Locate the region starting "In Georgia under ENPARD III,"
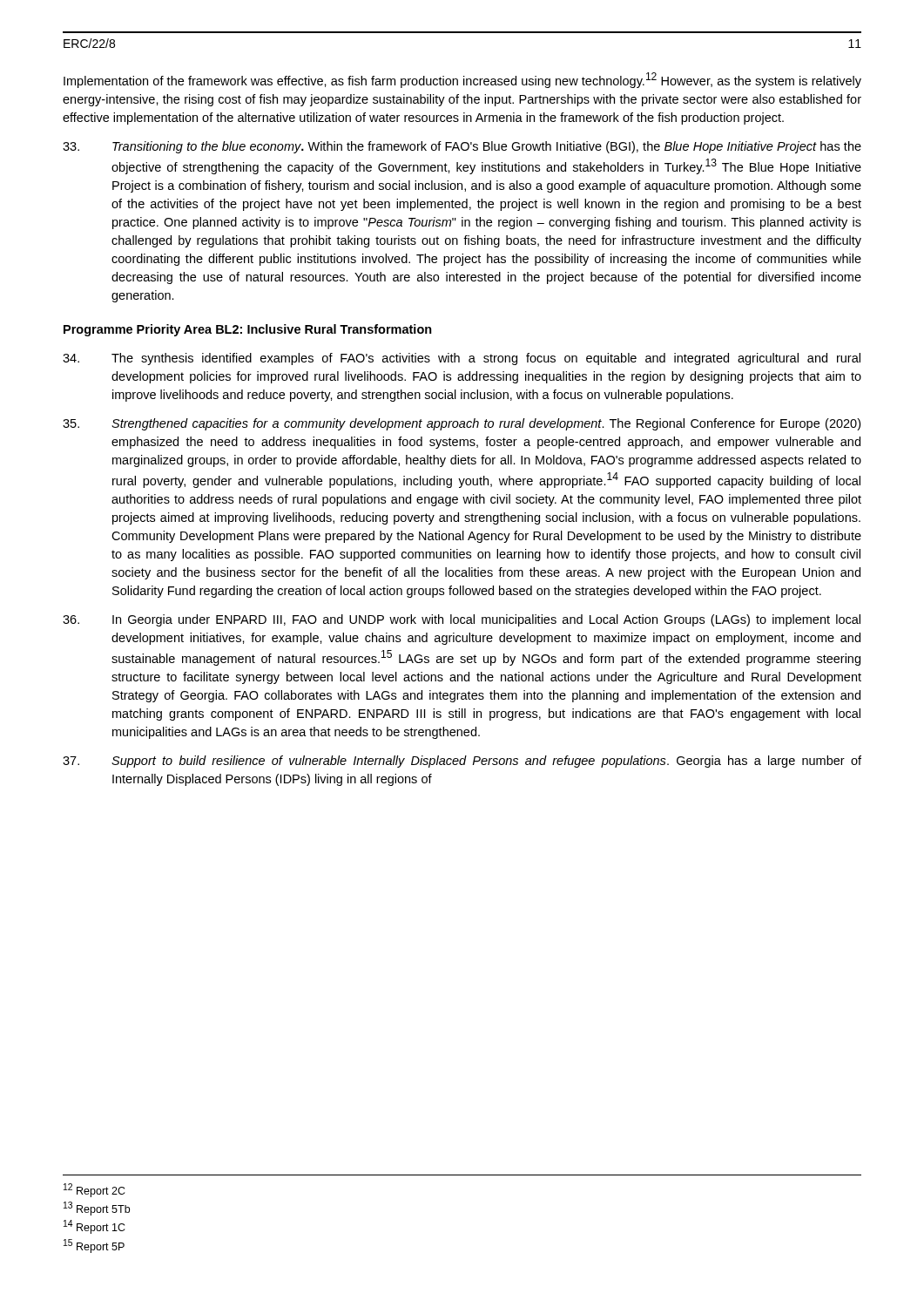924x1307 pixels. click(462, 676)
